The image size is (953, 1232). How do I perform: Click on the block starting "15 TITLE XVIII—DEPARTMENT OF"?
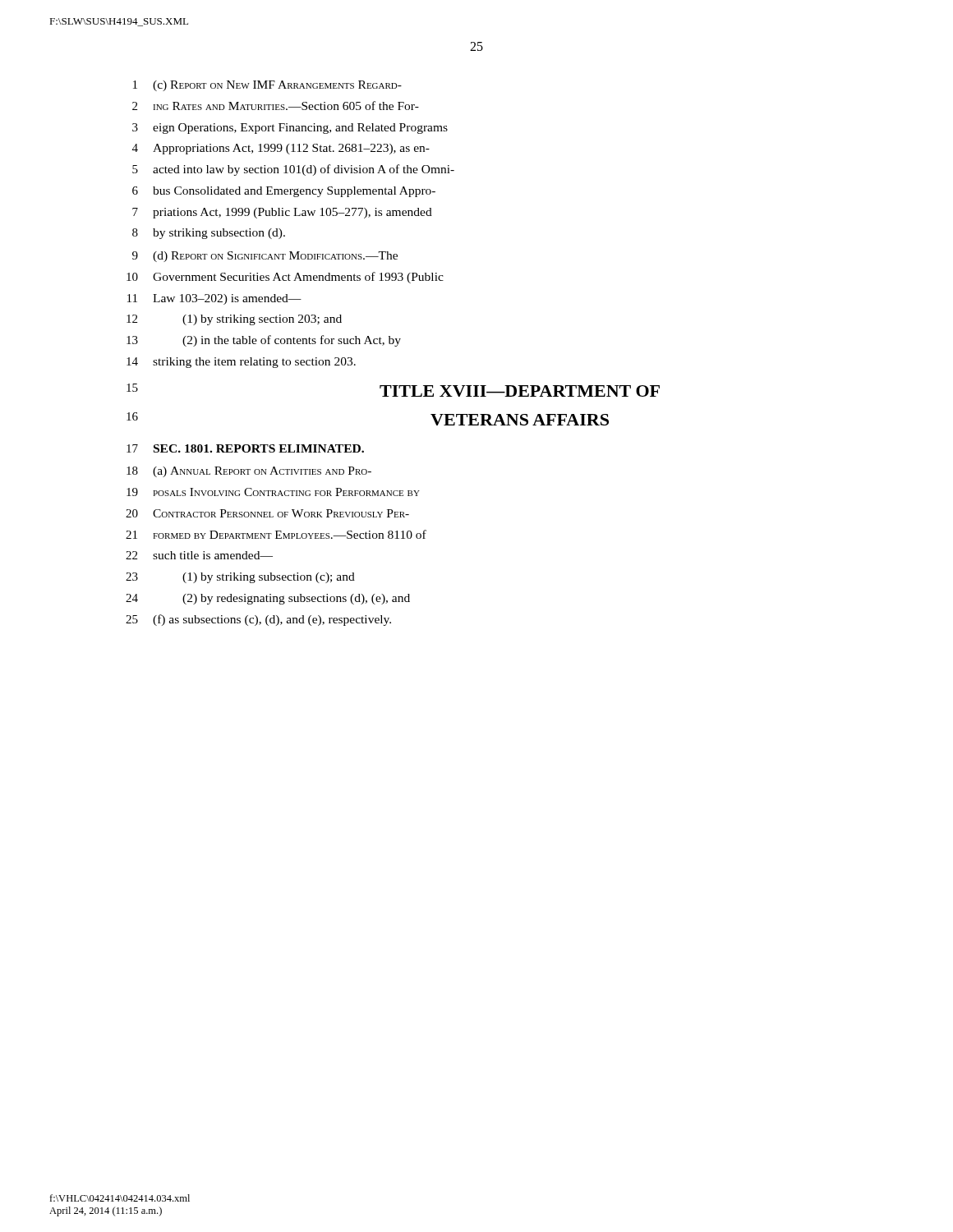click(x=493, y=390)
